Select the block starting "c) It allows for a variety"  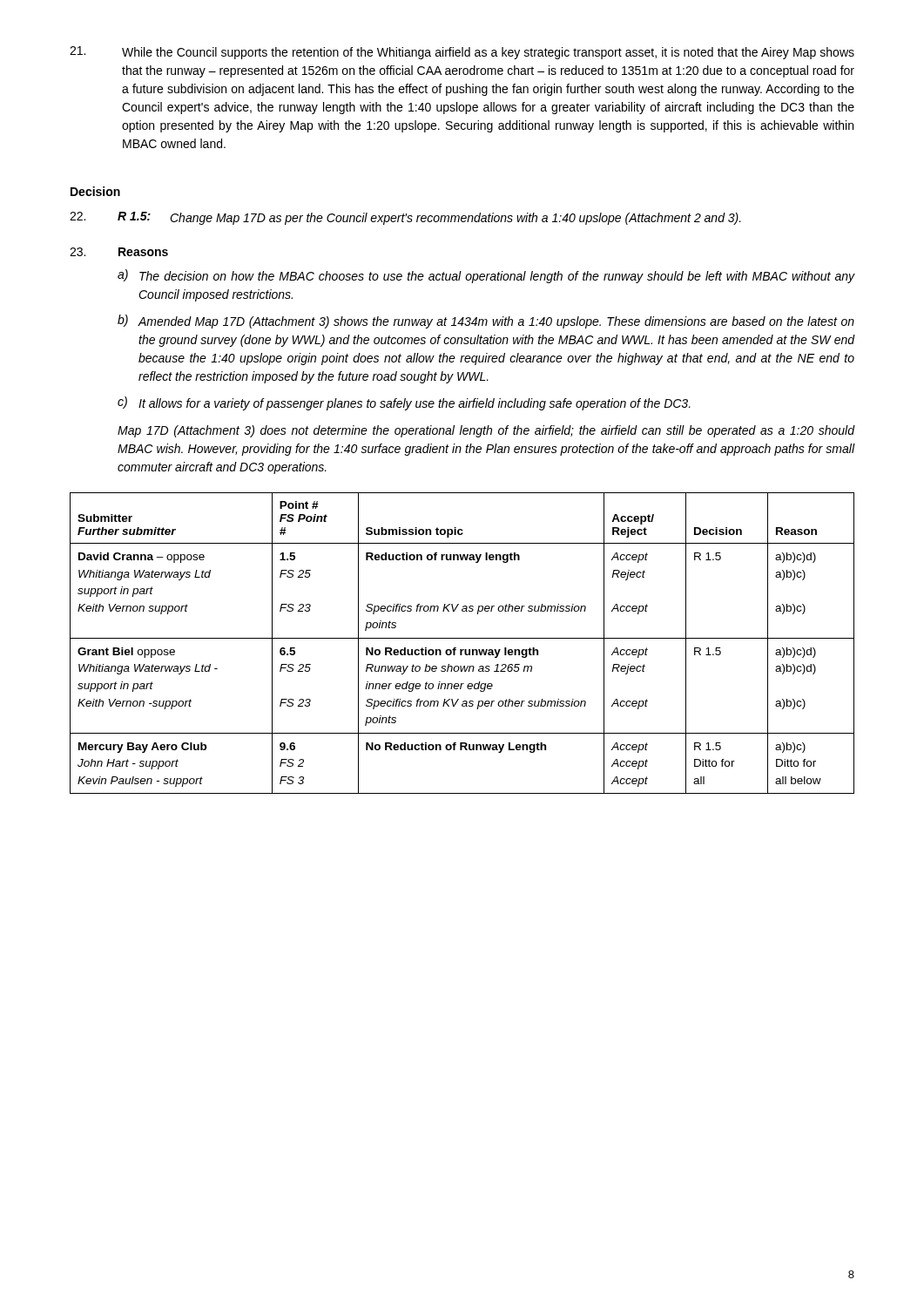(486, 404)
